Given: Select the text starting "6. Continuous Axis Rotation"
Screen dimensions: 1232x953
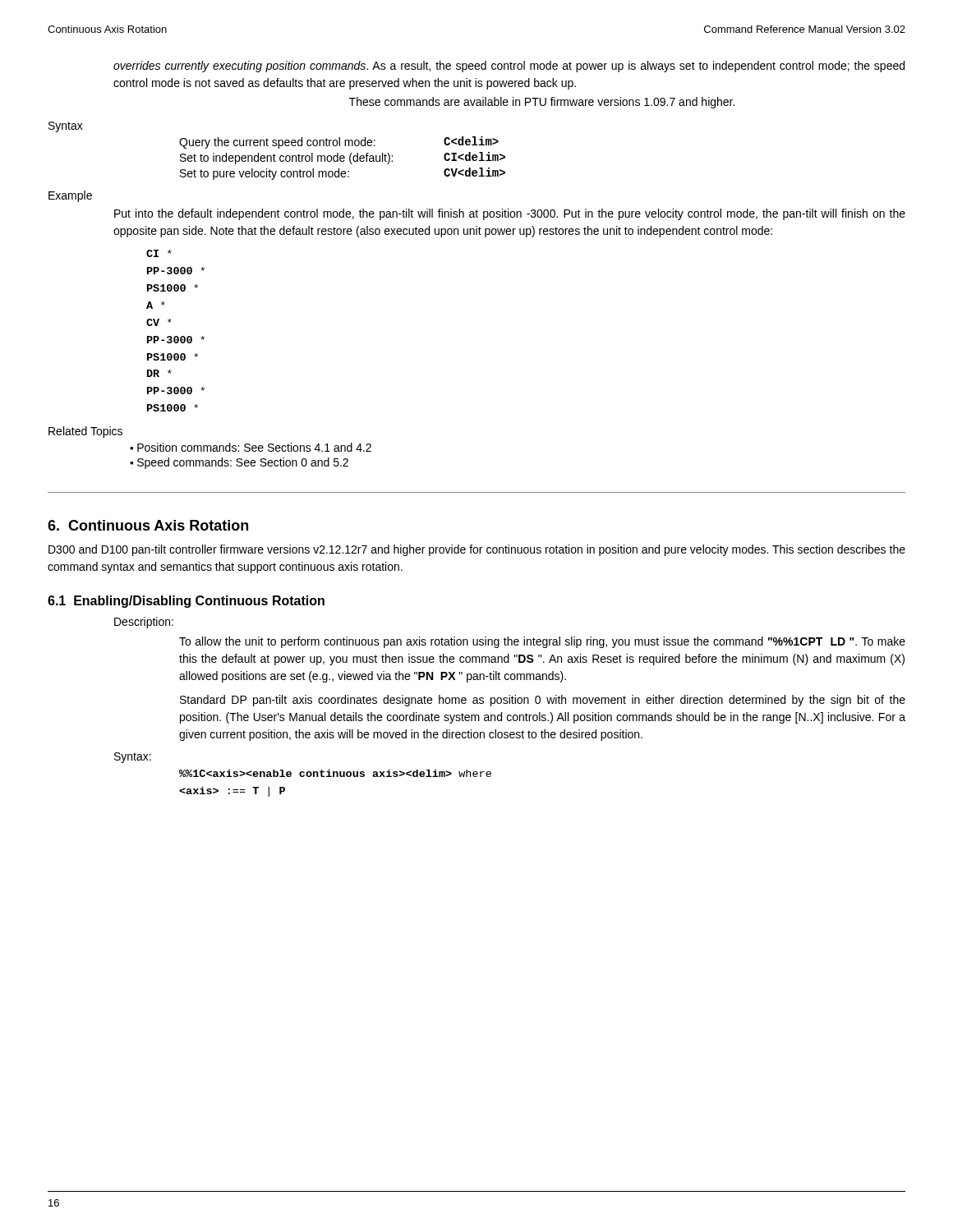Looking at the screenshot, I should coord(148,526).
